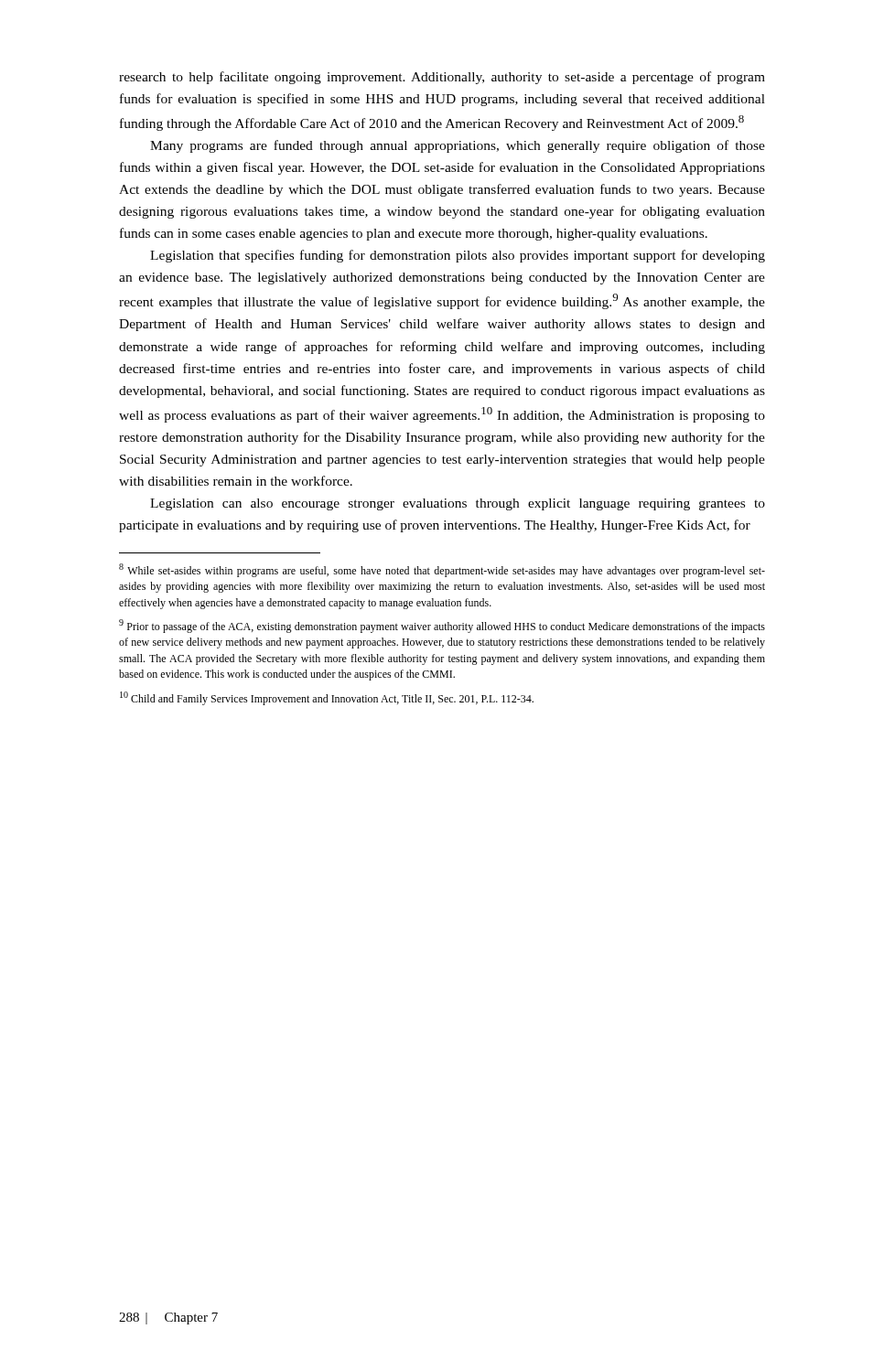The image size is (884, 1372).
Task: Locate the text block that says "research to help facilitate ongoing improvement. Additionally, authority"
Action: (x=442, y=301)
